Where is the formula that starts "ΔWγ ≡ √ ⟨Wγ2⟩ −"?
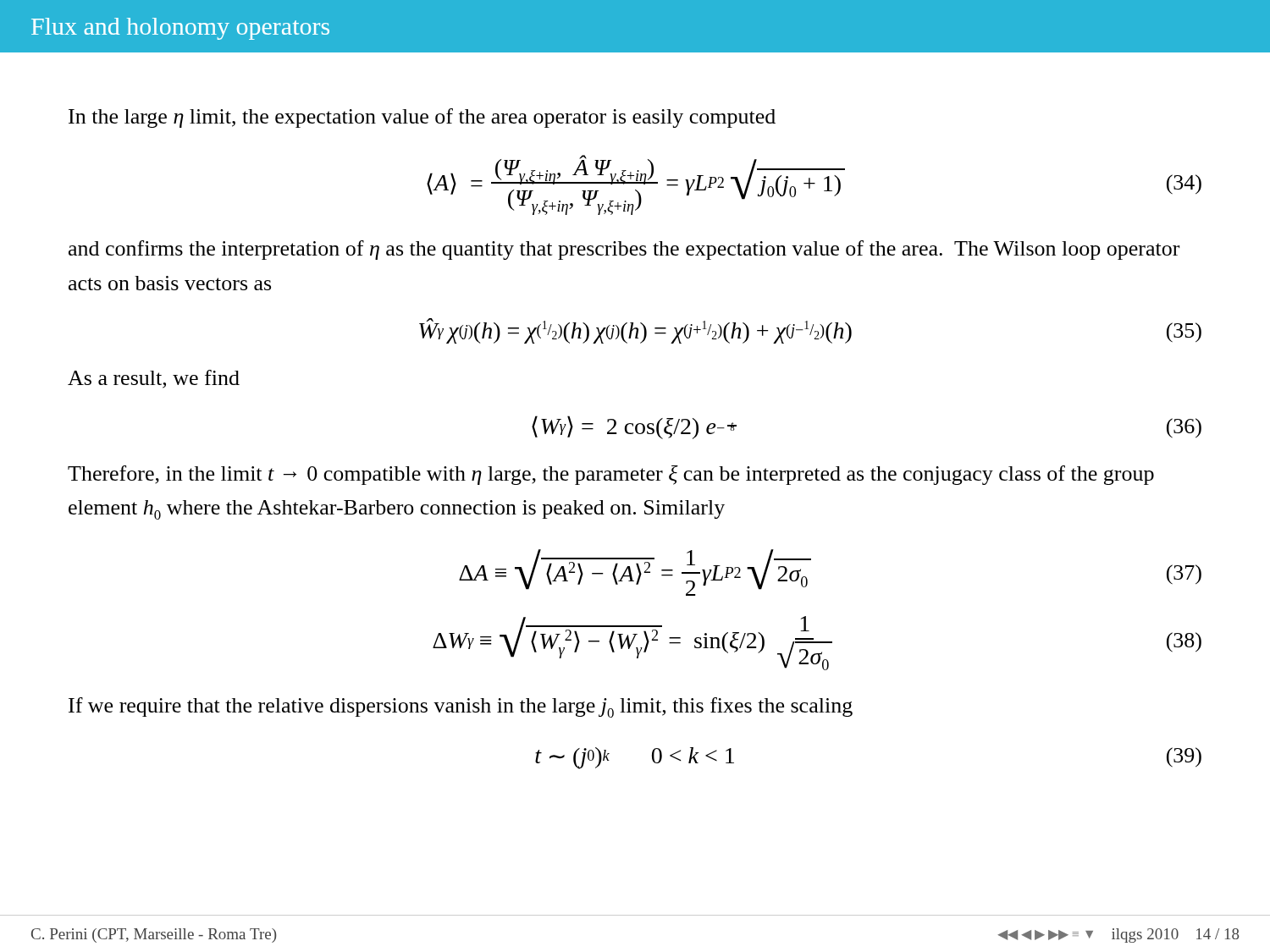This screenshot has width=1270, height=952. click(x=817, y=640)
